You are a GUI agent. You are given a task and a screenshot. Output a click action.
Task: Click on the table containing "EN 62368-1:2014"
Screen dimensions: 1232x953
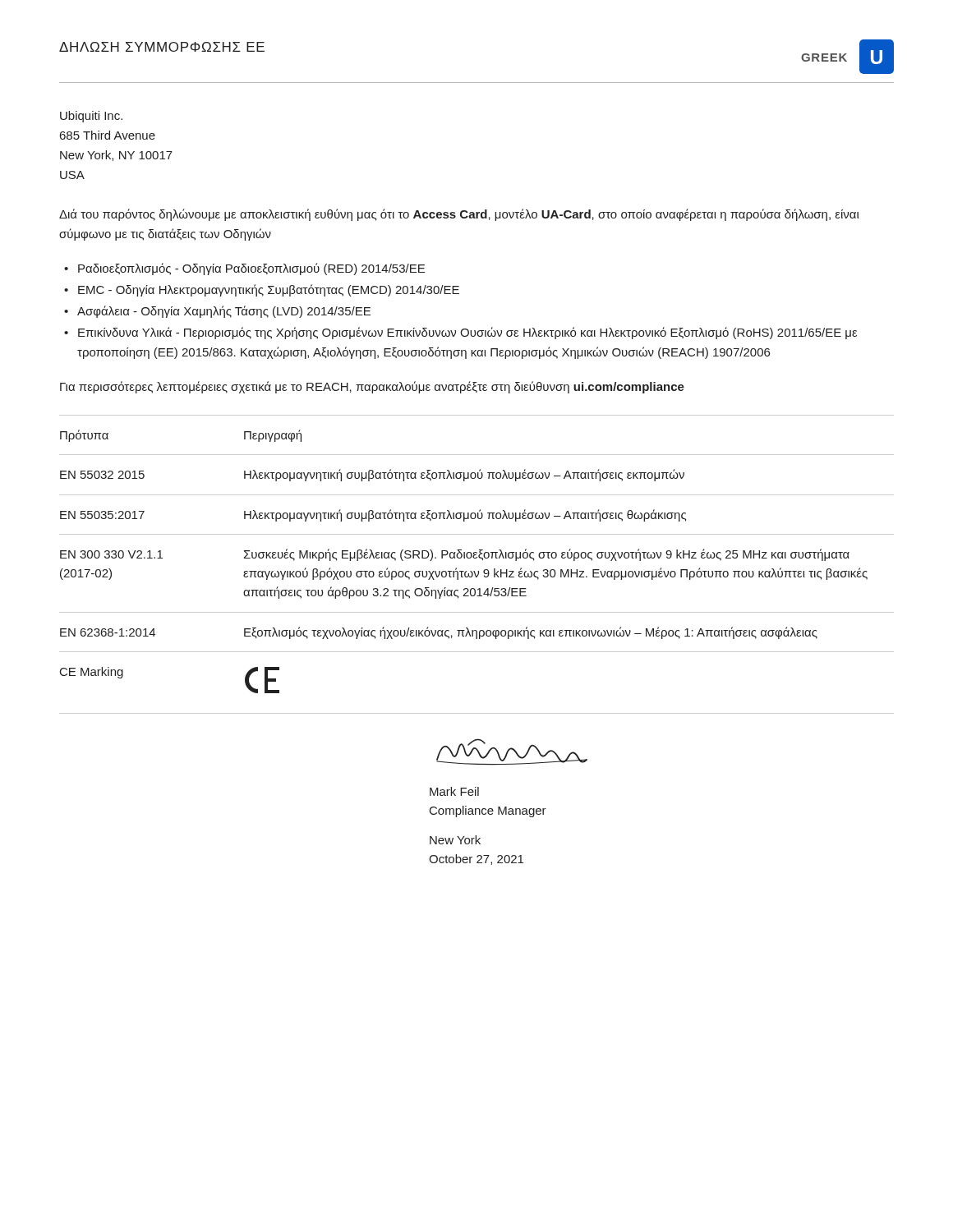coord(476,564)
